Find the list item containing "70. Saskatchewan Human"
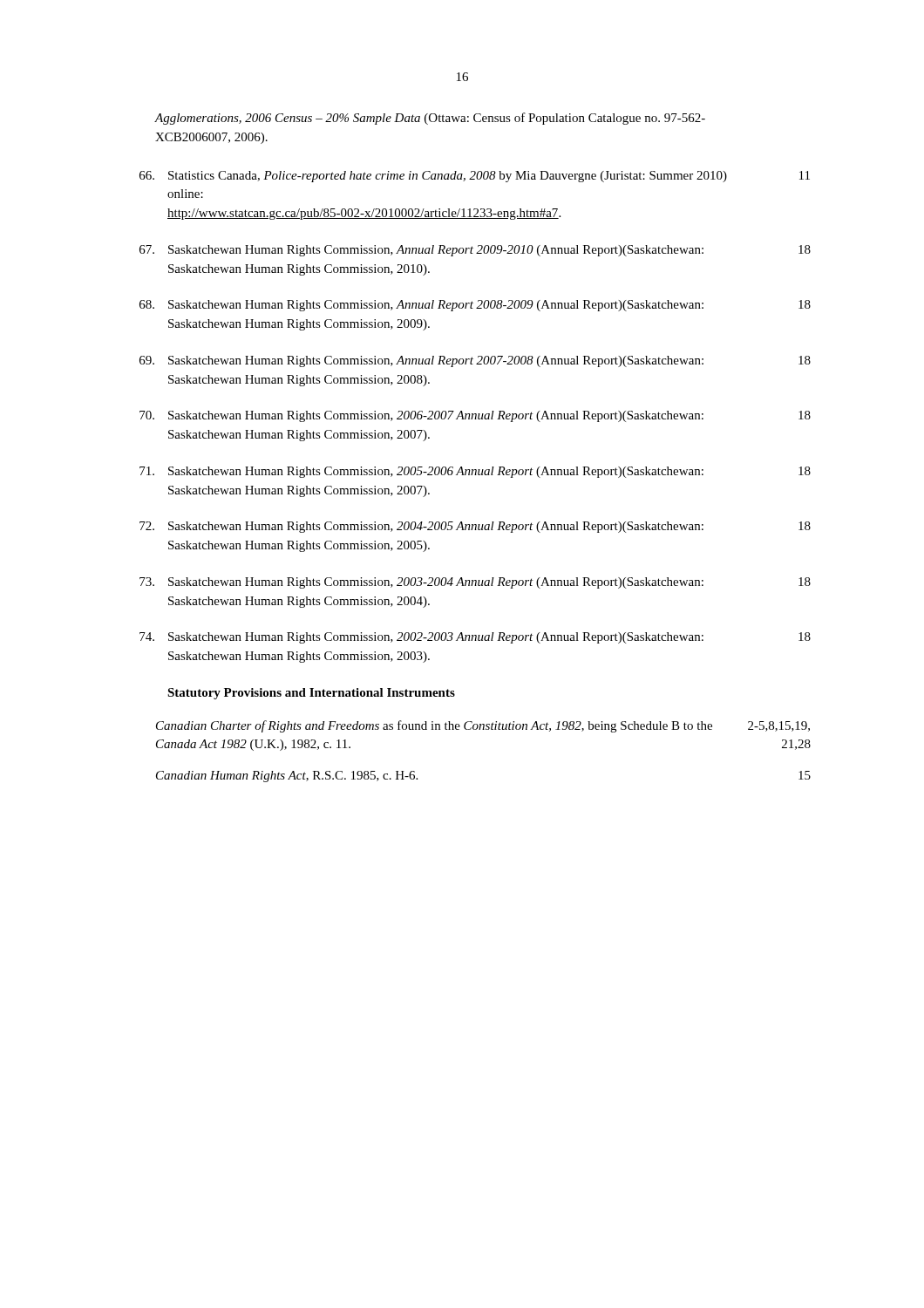Image resolution: width=924 pixels, height=1308 pixels. 462,425
